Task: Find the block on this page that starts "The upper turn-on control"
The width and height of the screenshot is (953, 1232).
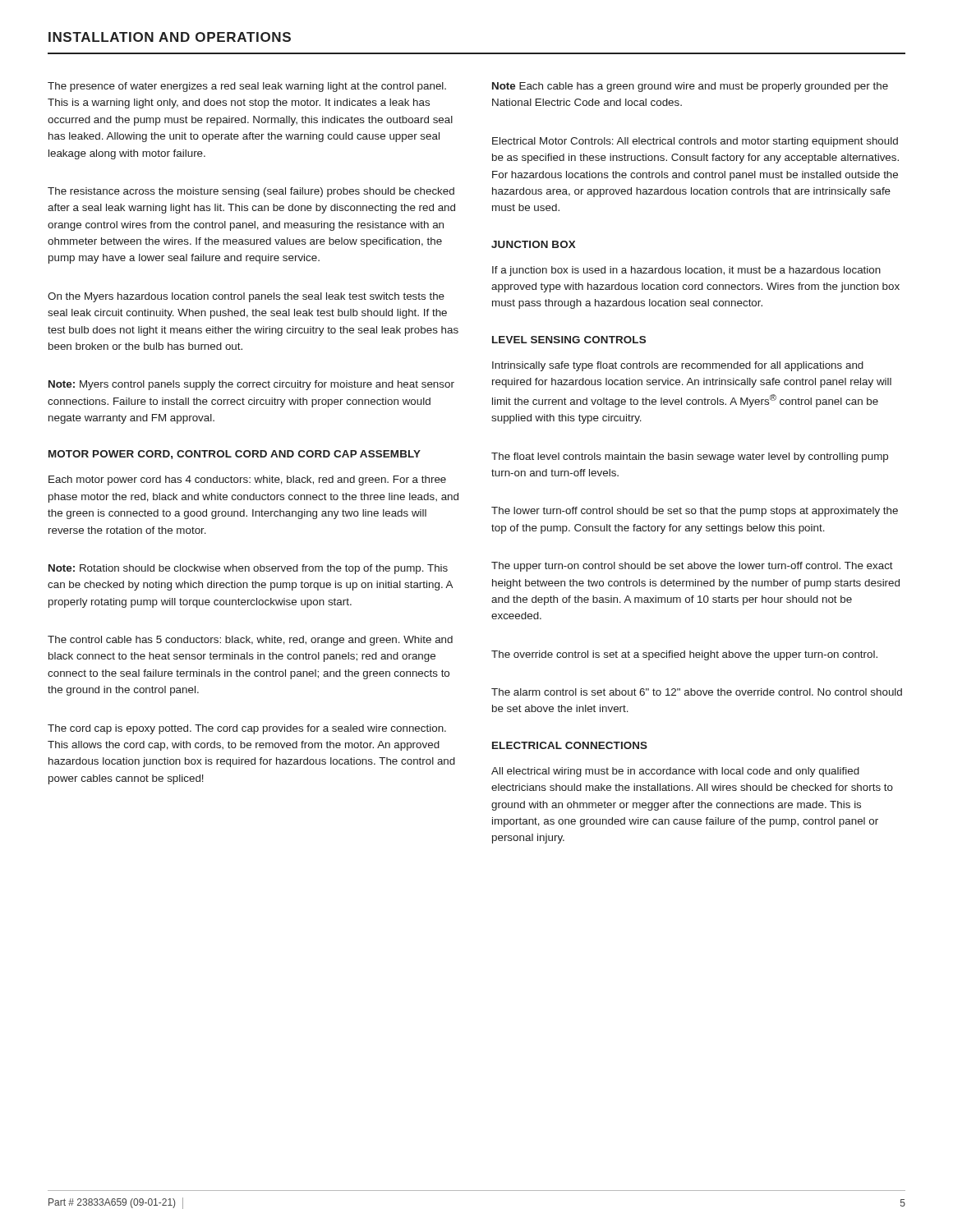Action: pos(698,591)
